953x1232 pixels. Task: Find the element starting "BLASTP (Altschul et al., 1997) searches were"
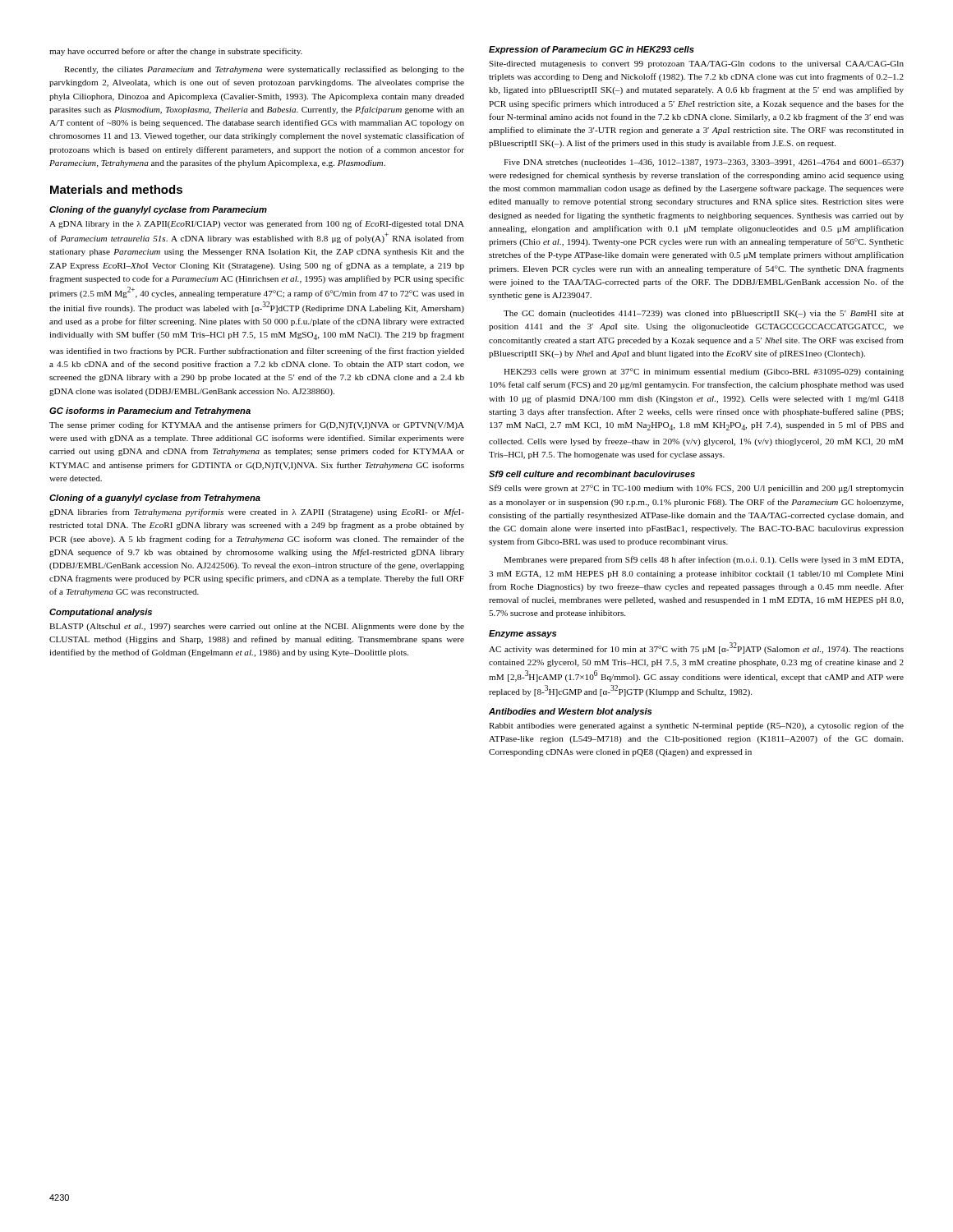point(257,639)
